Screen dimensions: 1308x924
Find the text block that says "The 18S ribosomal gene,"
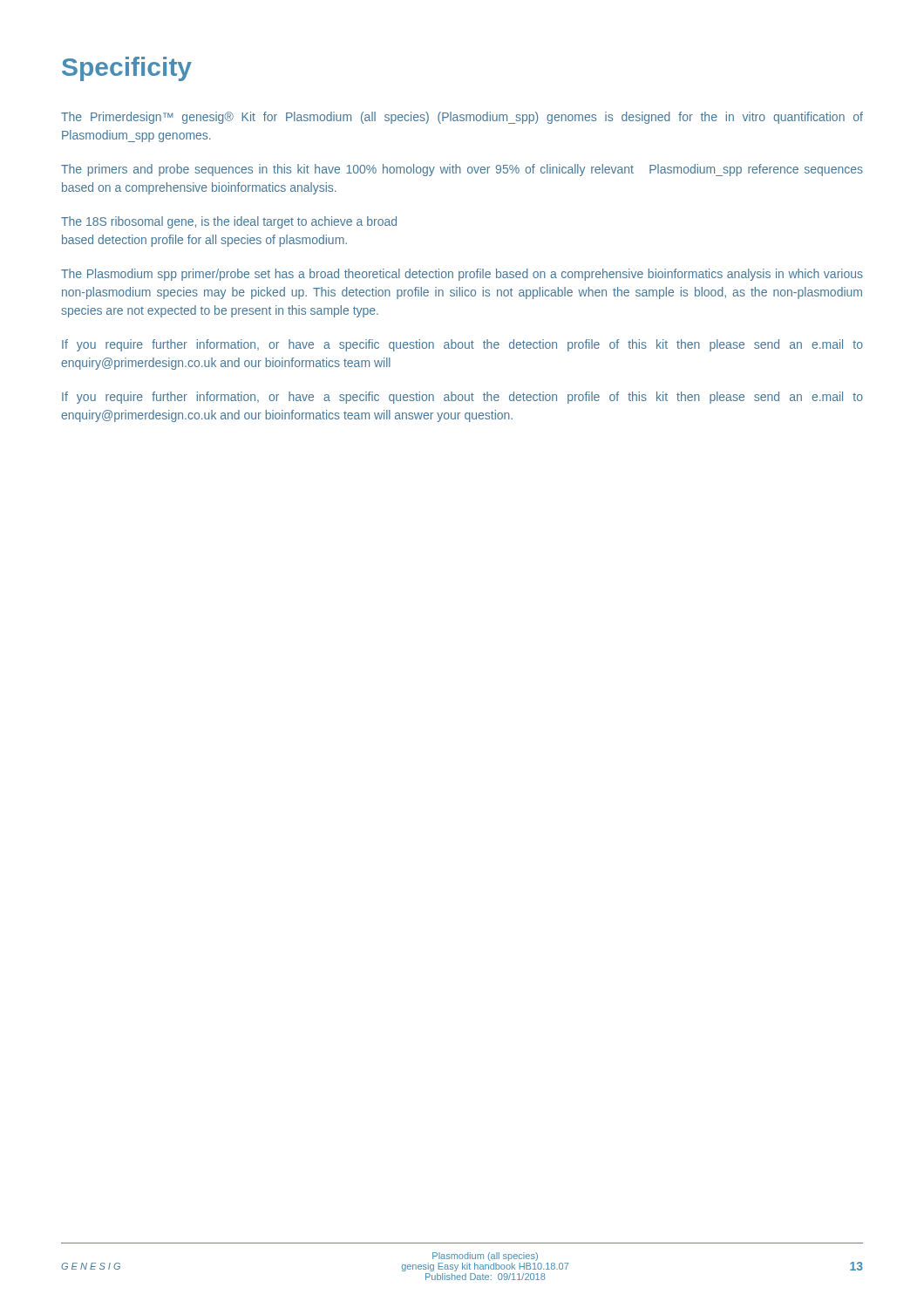[x=229, y=231]
